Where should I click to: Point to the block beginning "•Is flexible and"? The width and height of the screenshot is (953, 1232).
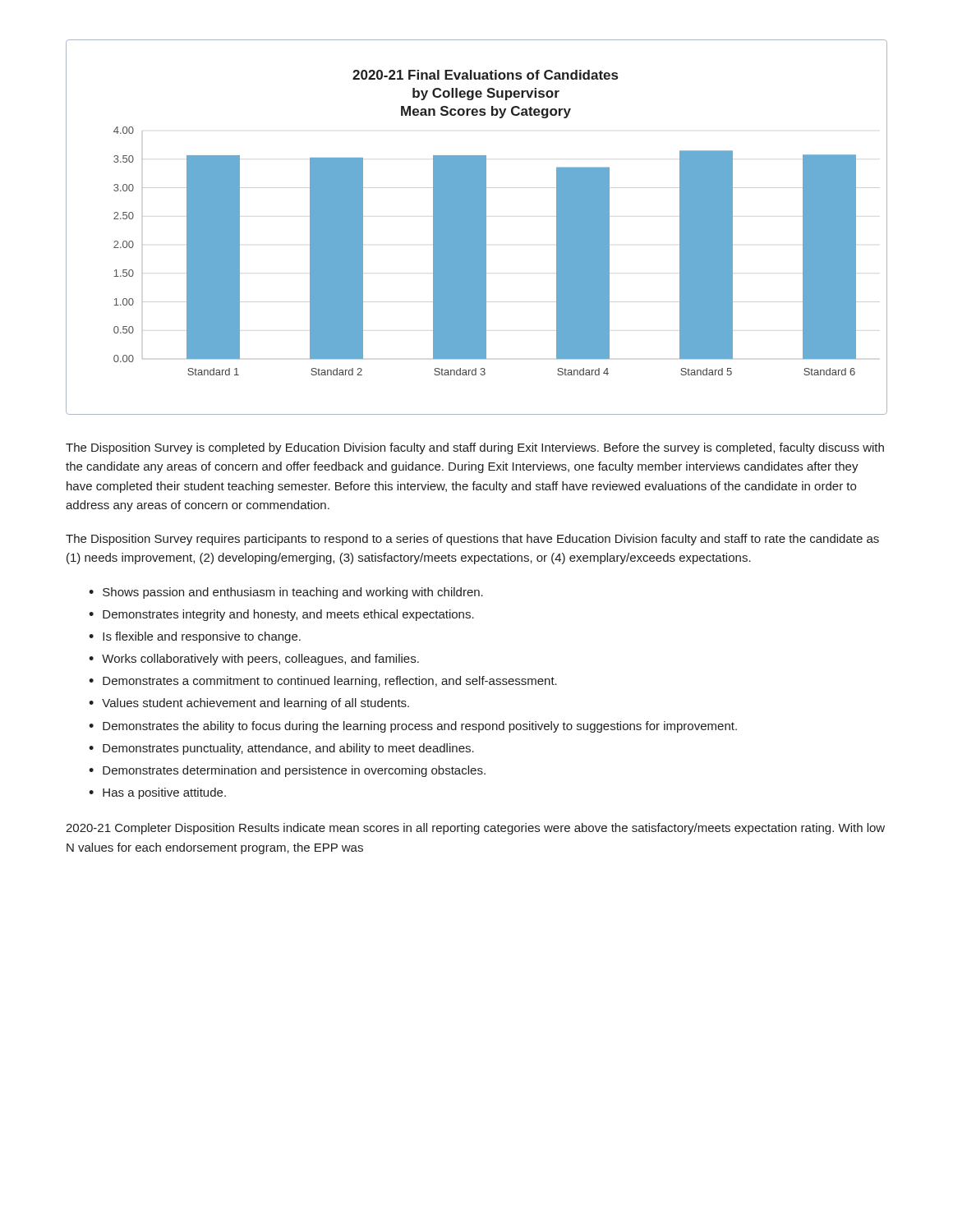coord(195,637)
